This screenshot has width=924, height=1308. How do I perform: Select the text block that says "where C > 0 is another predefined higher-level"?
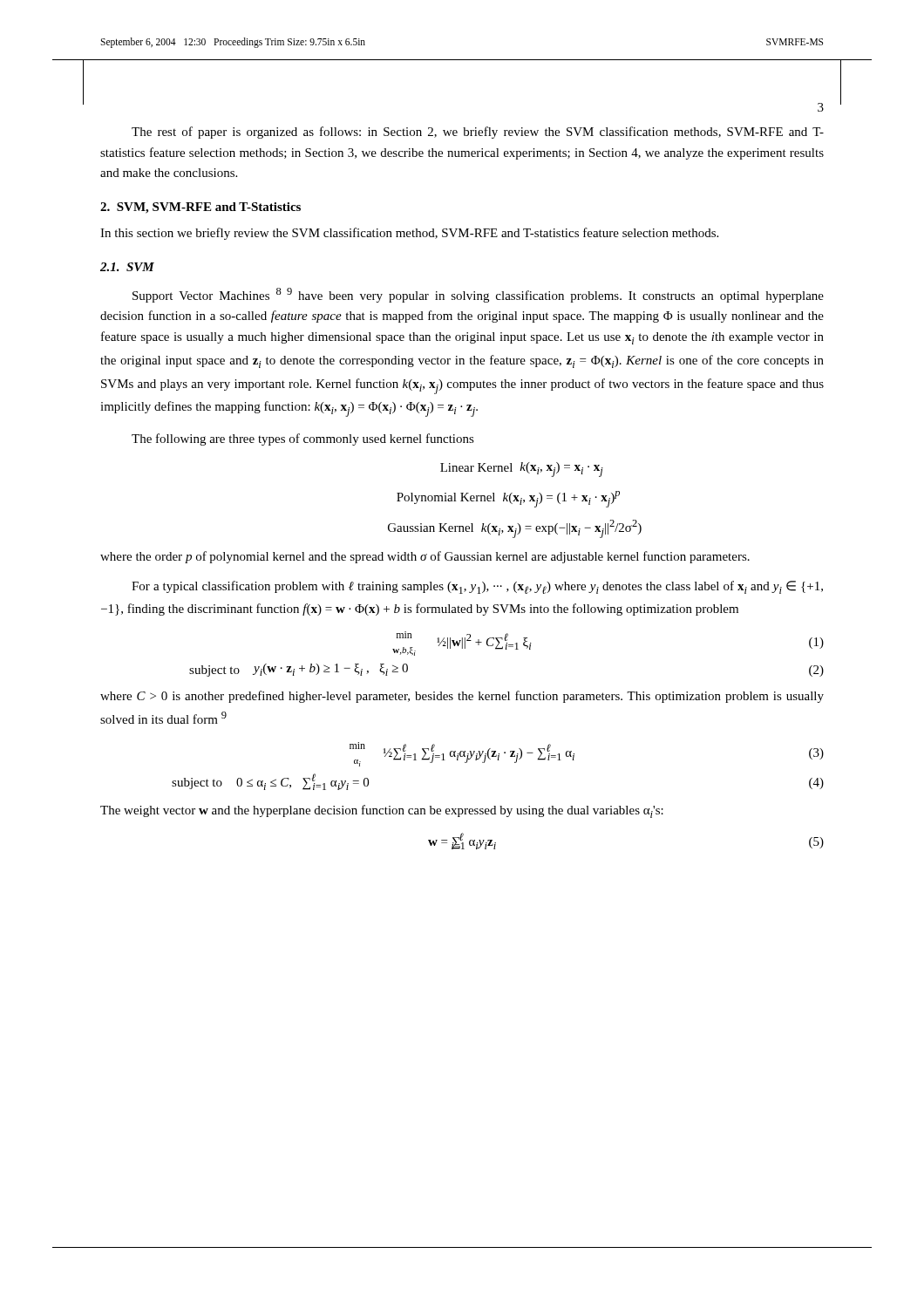coord(462,708)
